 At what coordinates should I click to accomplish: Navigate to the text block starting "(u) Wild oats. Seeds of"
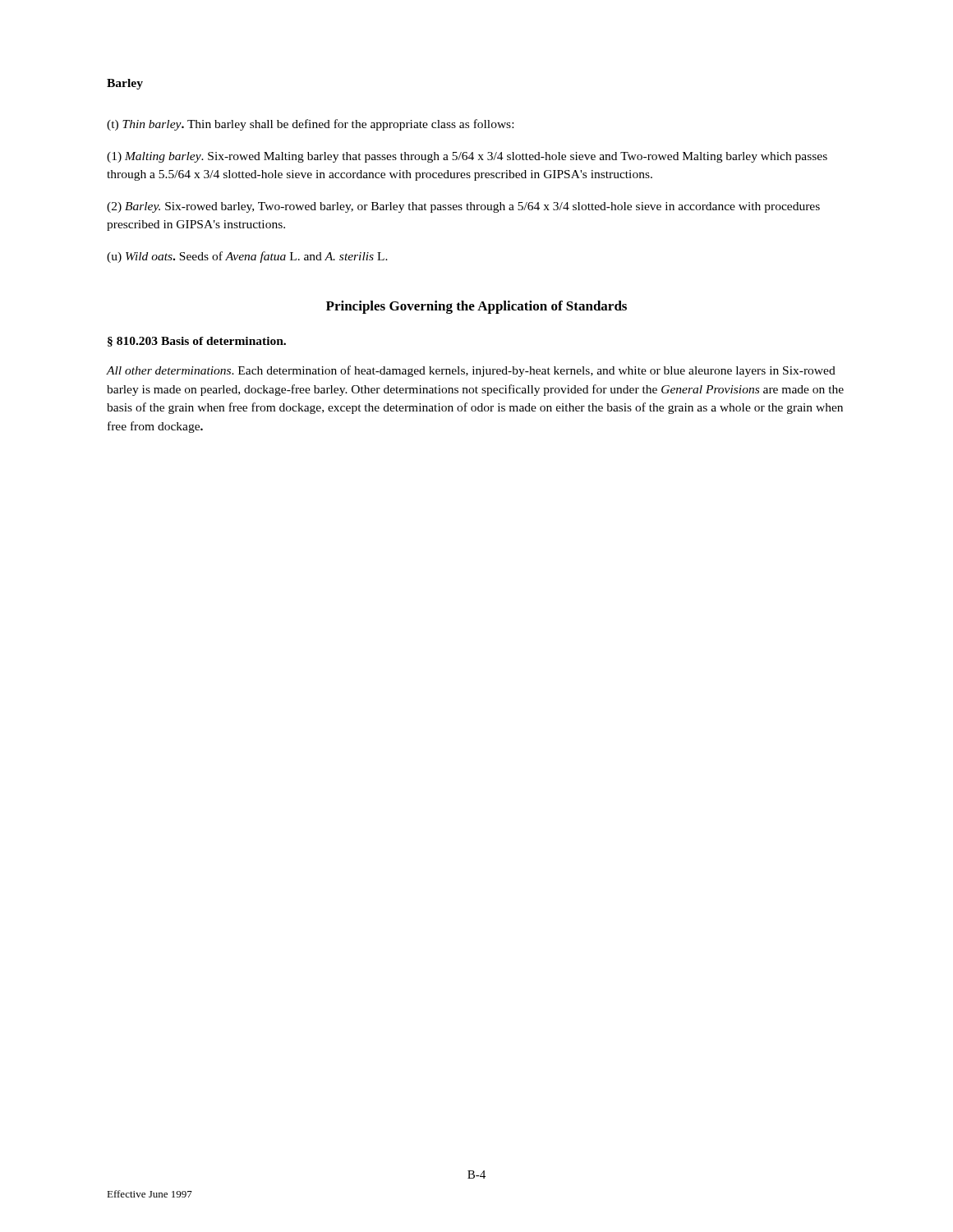click(x=247, y=256)
